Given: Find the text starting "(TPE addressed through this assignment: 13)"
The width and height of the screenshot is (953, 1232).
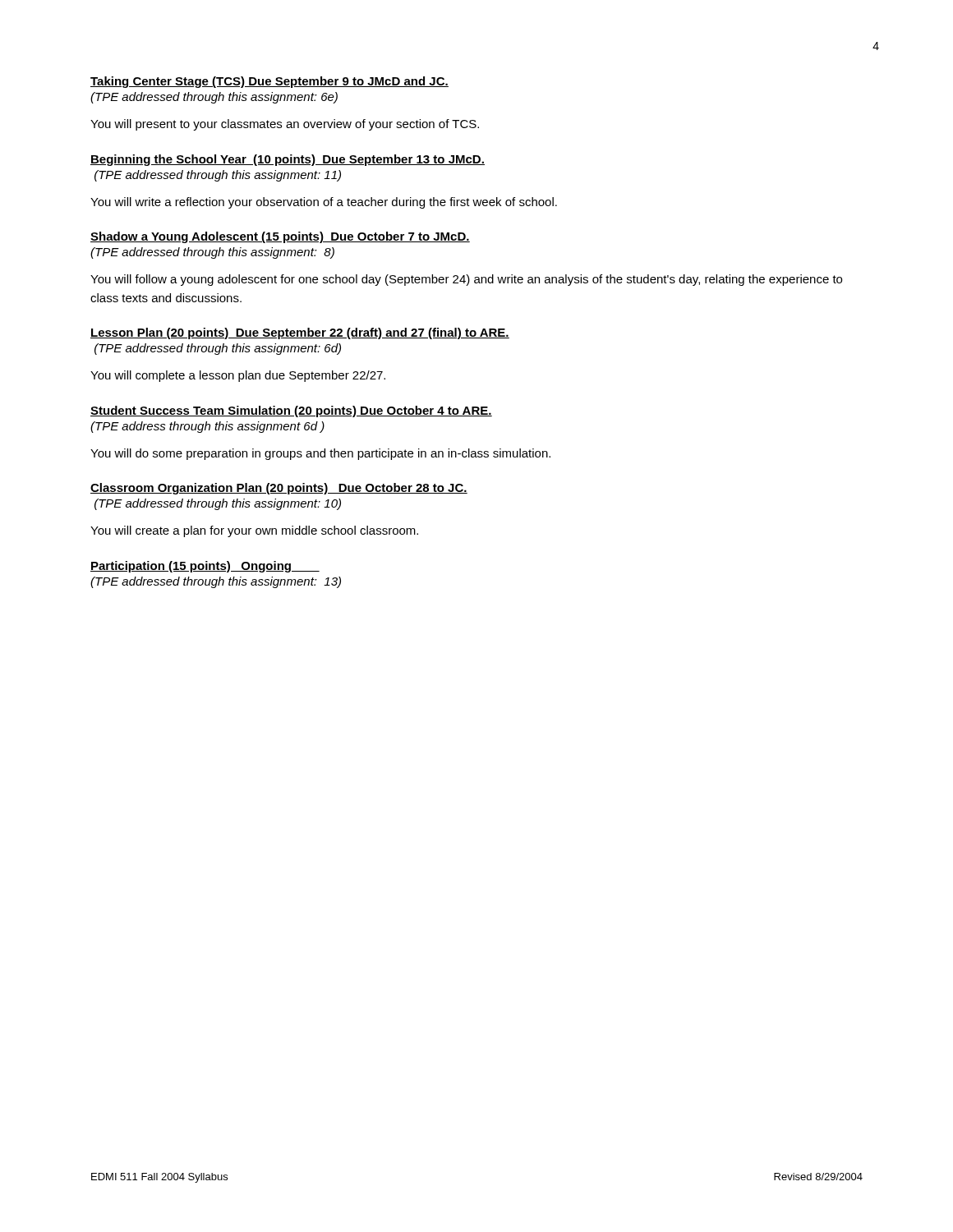Looking at the screenshot, I should tap(216, 581).
